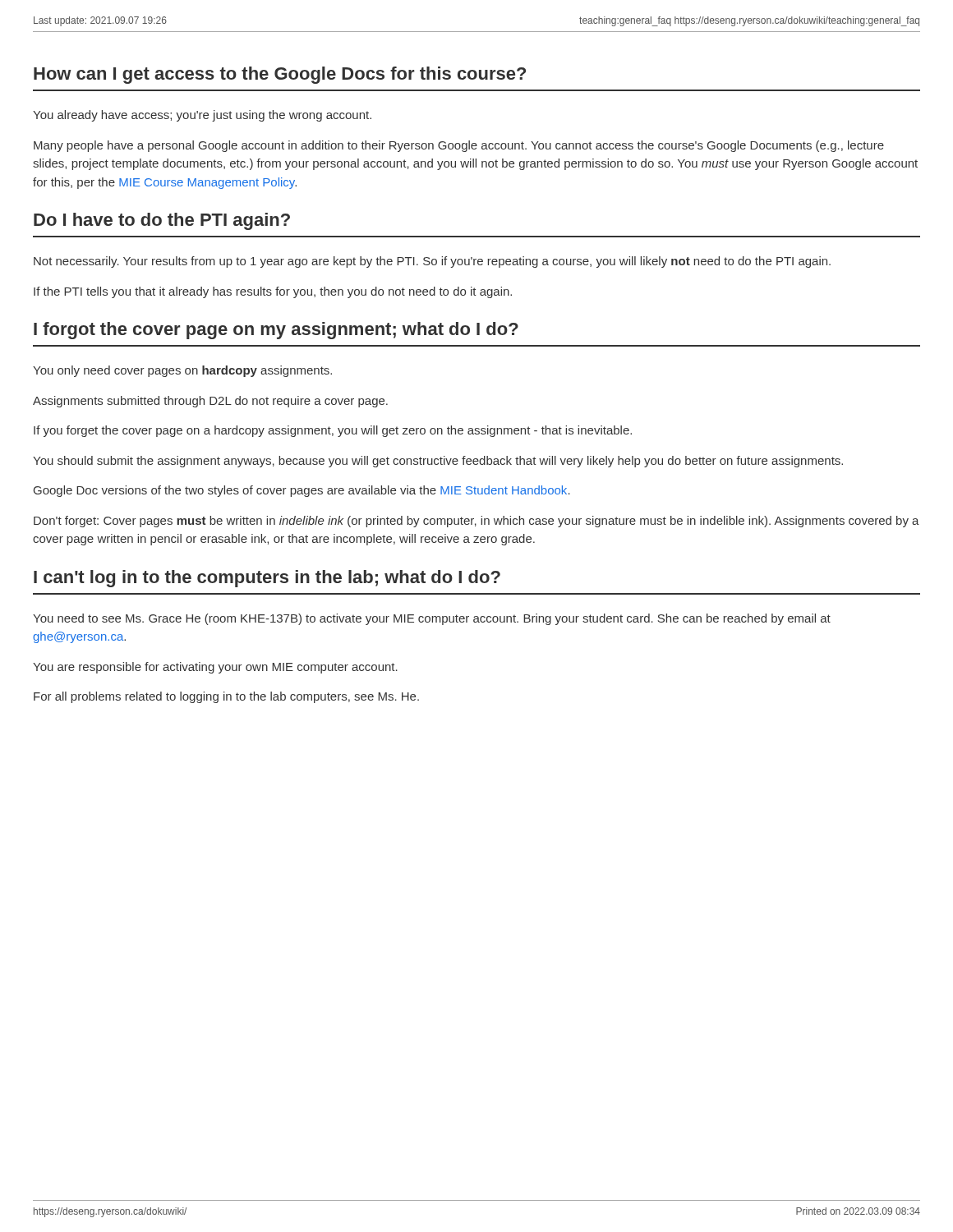Image resolution: width=953 pixels, height=1232 pixels.
Task: Click on the text block that reads "For all problems related"
Action: click(x=226, y=696)
